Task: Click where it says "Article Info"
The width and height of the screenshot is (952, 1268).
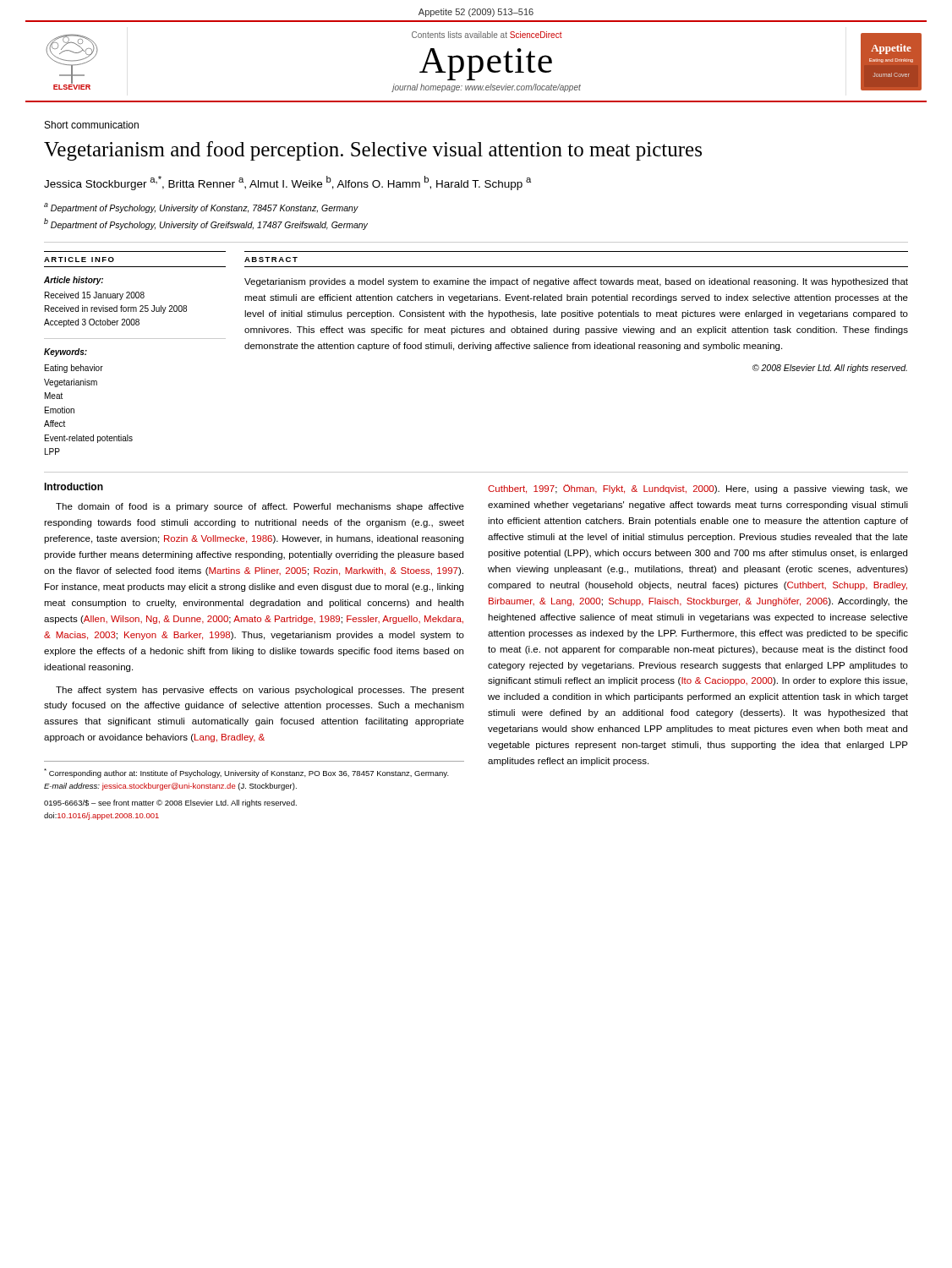Action: click(80, 259)
